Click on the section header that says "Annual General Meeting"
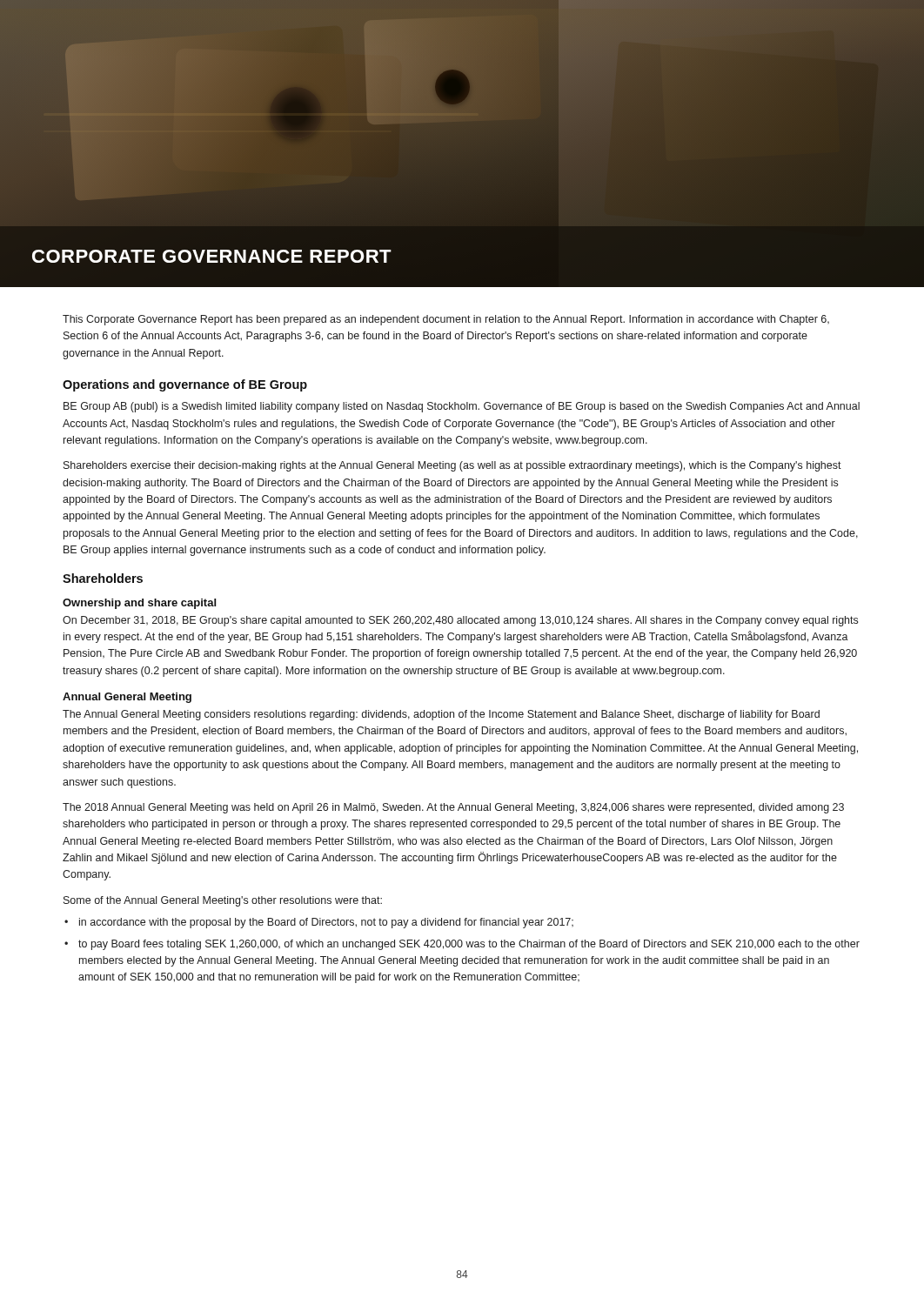 point(127,696)
